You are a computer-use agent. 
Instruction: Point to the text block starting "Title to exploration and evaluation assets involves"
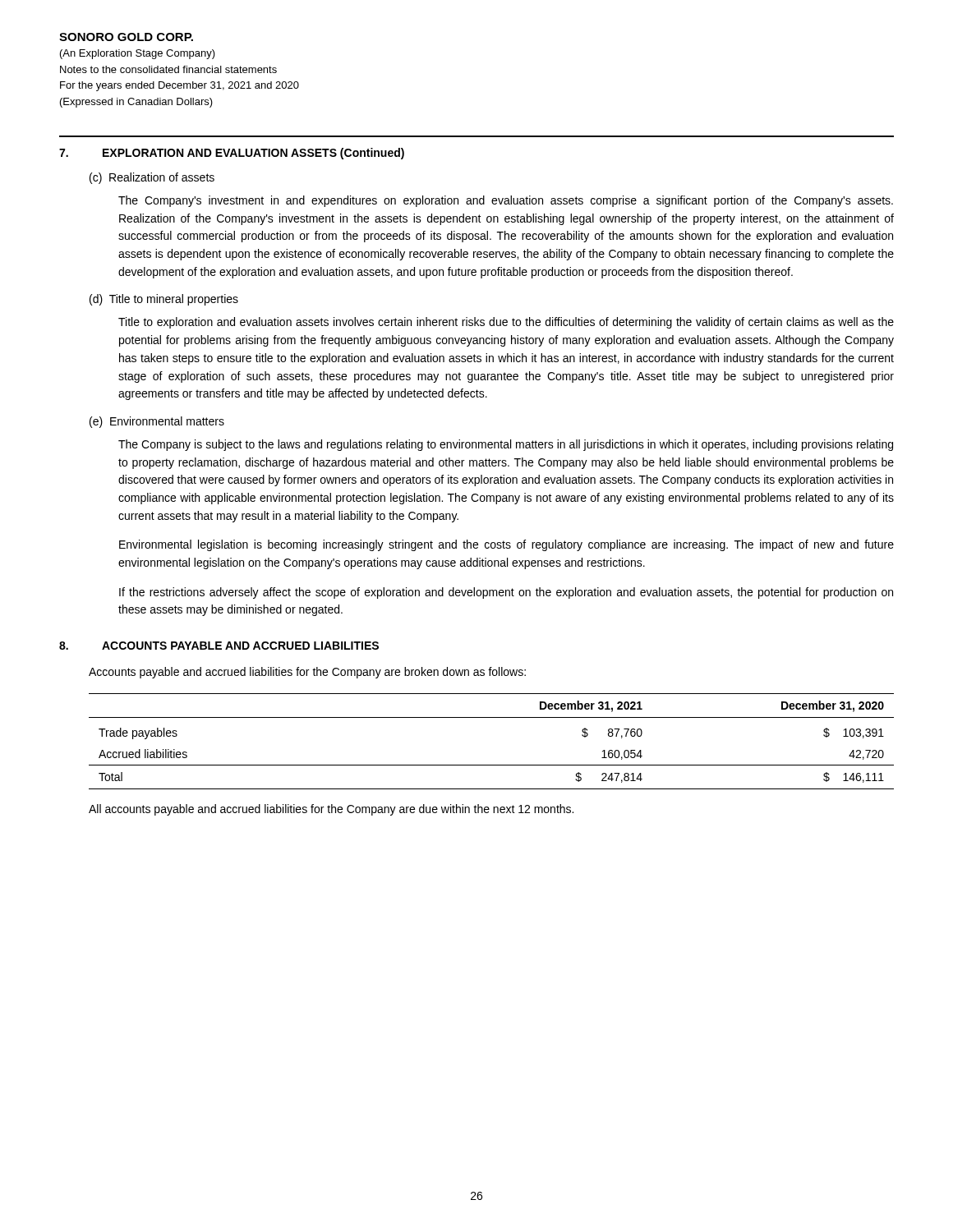[x=506, y=358]
